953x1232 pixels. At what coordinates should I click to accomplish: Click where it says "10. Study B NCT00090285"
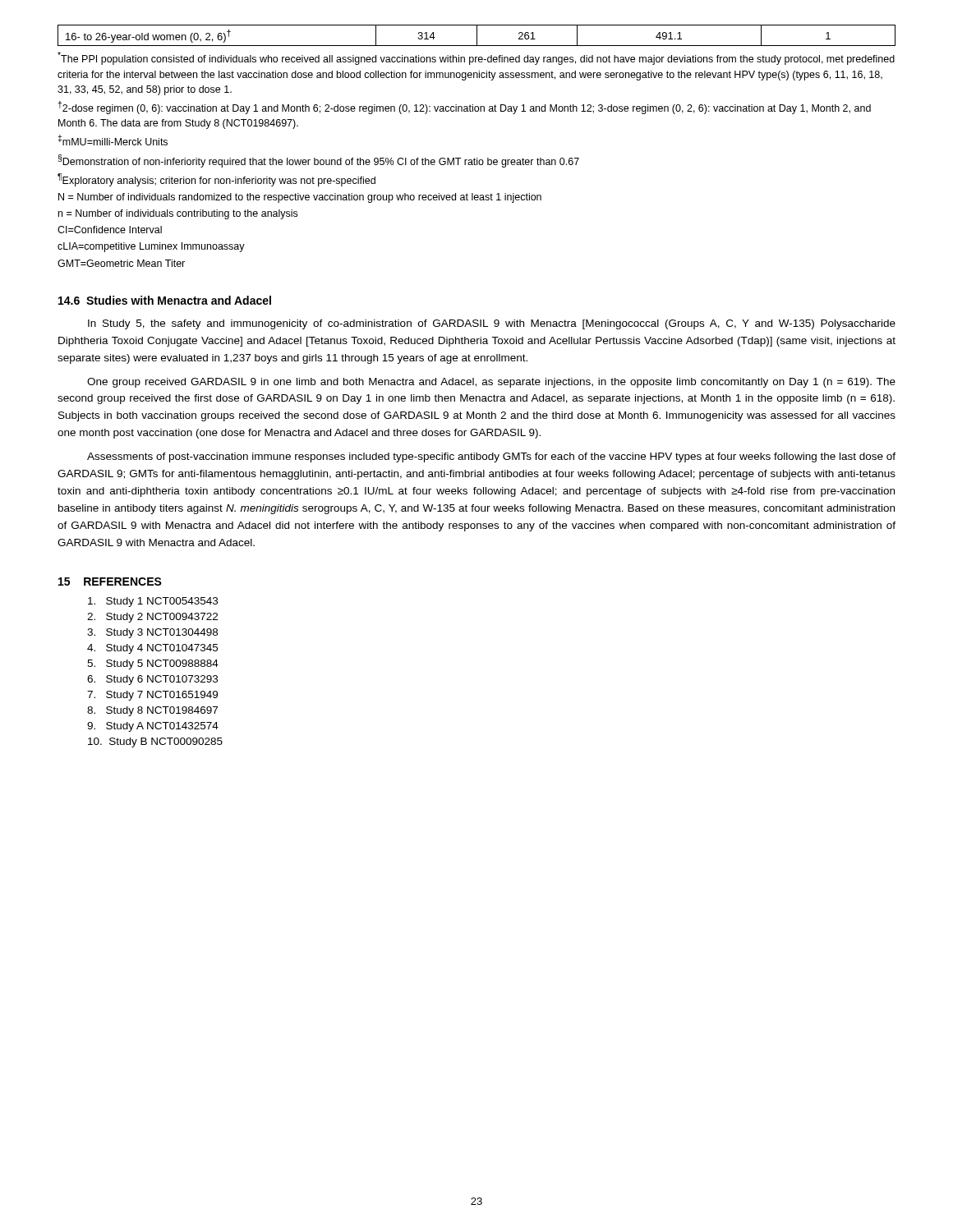(155, 741)
